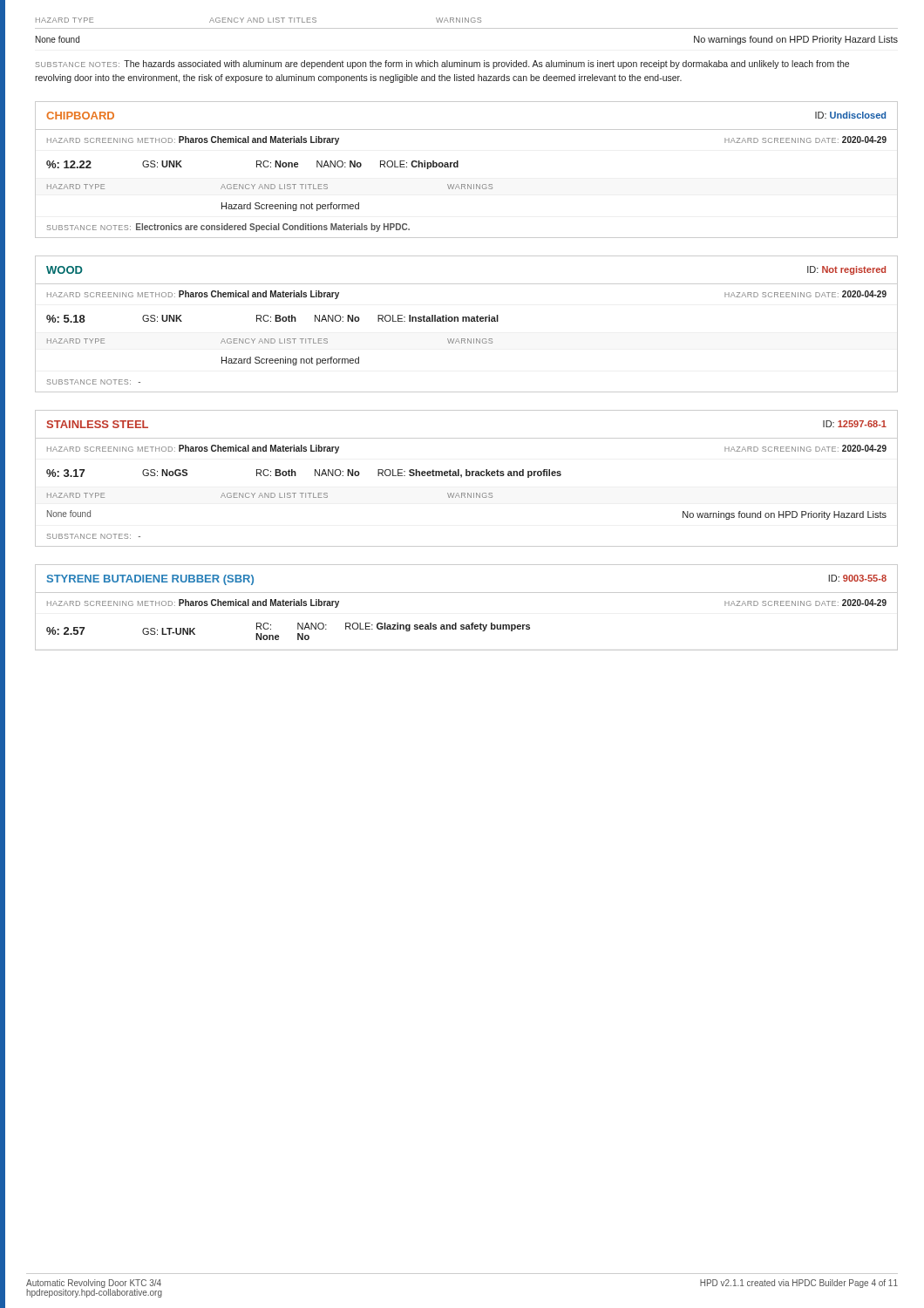924x1308 pixels.
Task: Click on the text starting "SUBSTANCE NOTES:The hazards associated with aluminum"
Action: click(442, 71)
